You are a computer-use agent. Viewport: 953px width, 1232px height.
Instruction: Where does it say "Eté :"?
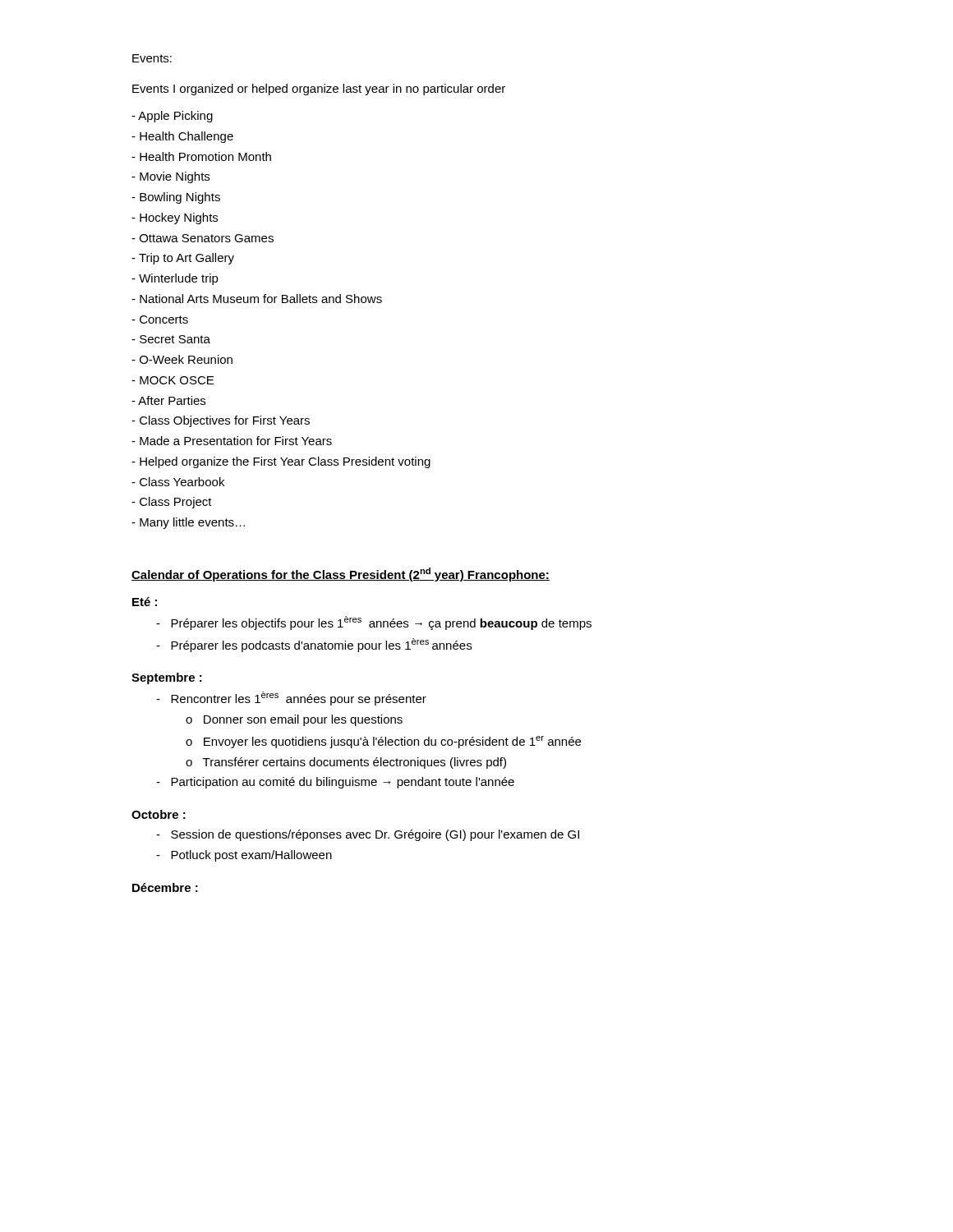point(145,601)
